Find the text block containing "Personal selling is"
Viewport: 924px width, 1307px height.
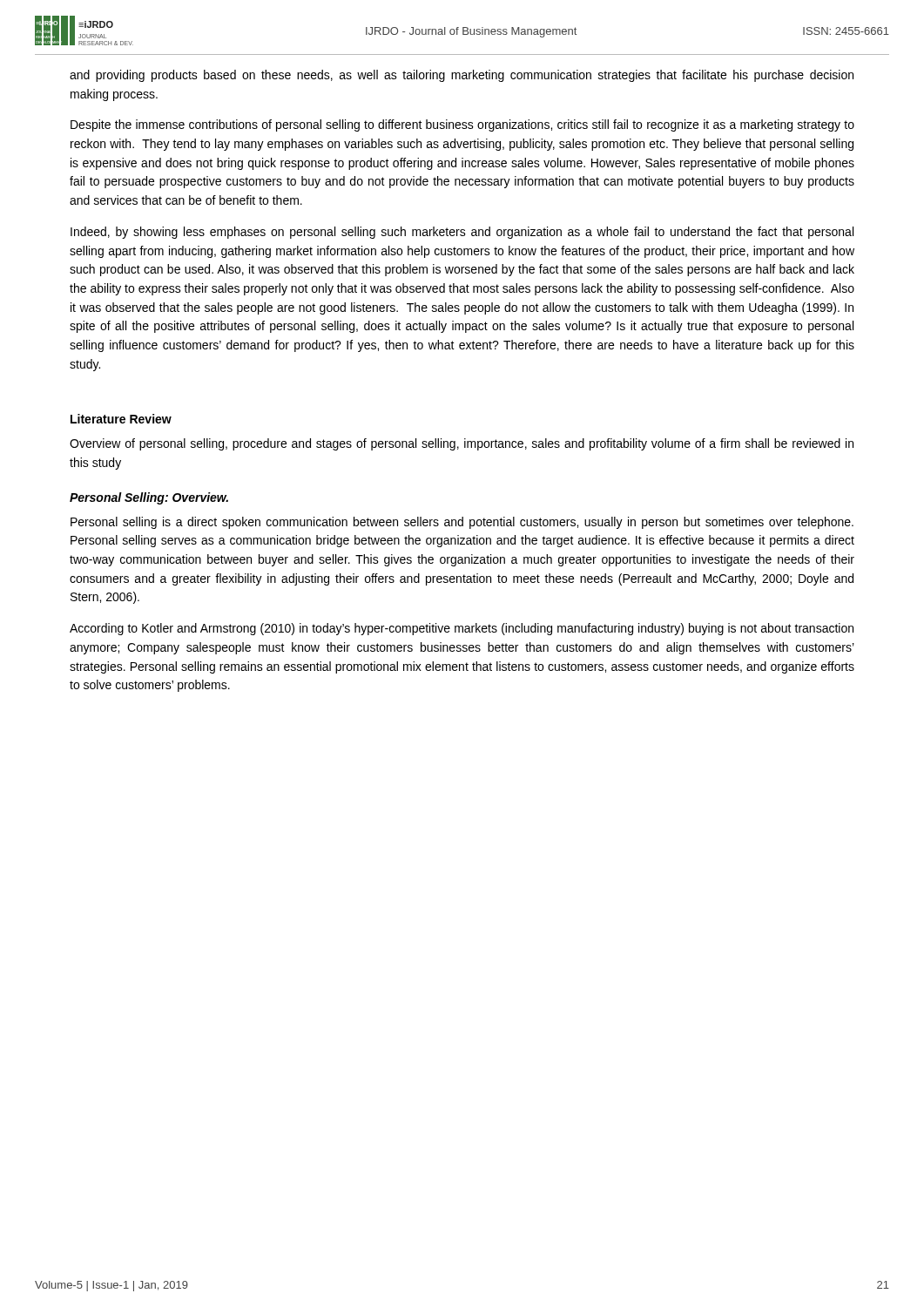[x=462, y=559]
